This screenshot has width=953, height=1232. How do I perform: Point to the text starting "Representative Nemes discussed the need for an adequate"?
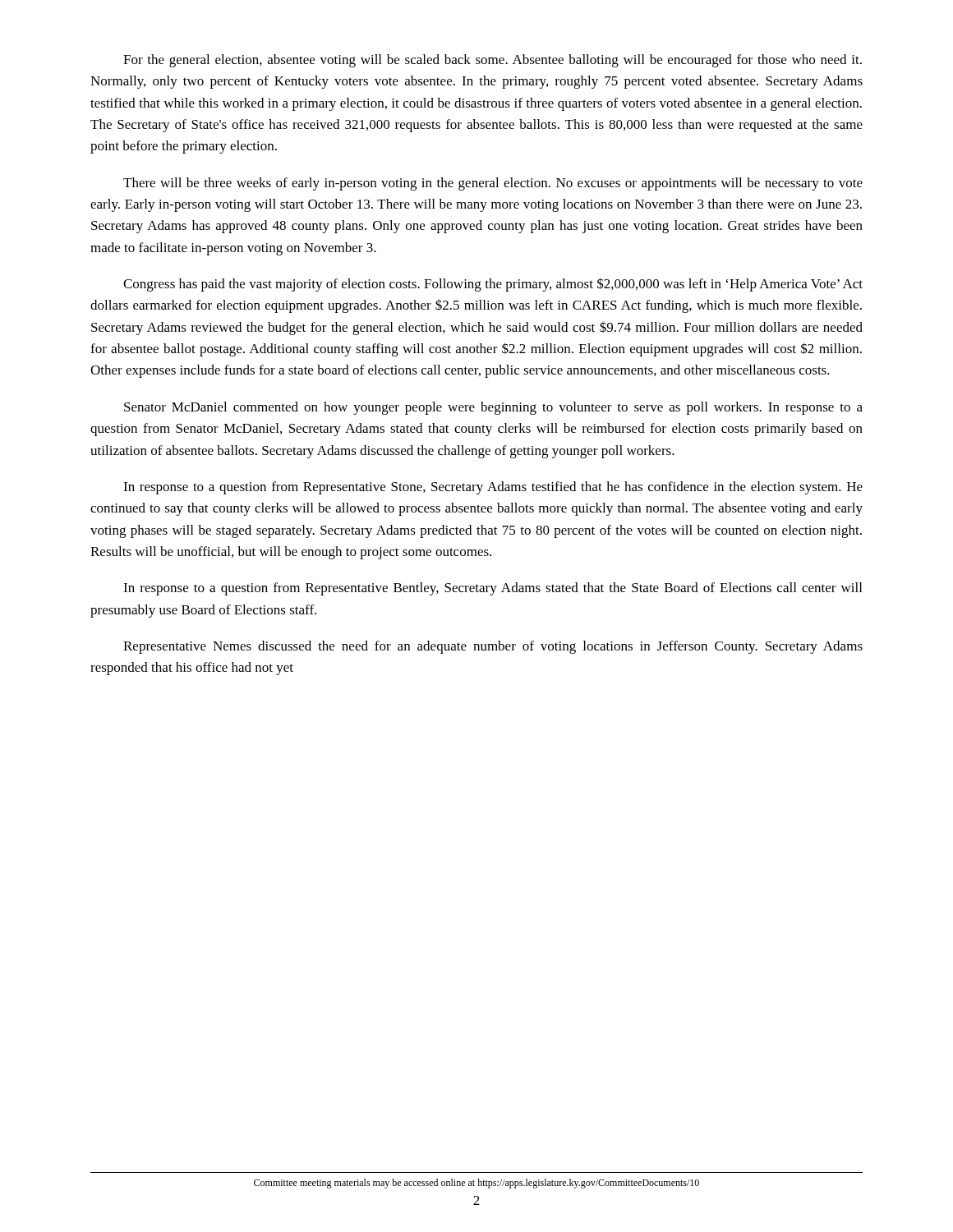476,657
